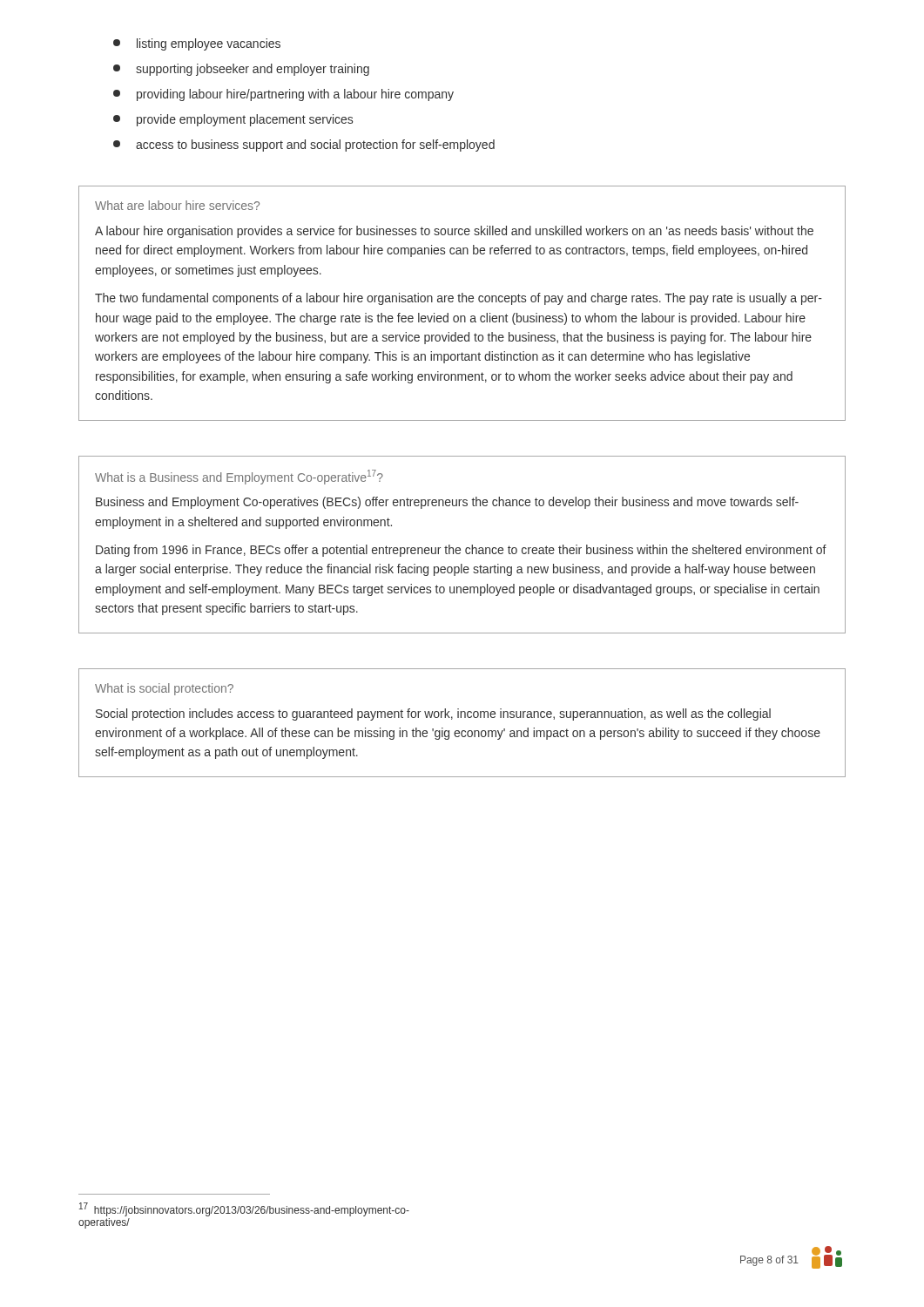Image resolution: width=924 pixels, height=1307 pixels.
Task: Point to the text starting "provide employment placement services"
Action: coord(233,120)
